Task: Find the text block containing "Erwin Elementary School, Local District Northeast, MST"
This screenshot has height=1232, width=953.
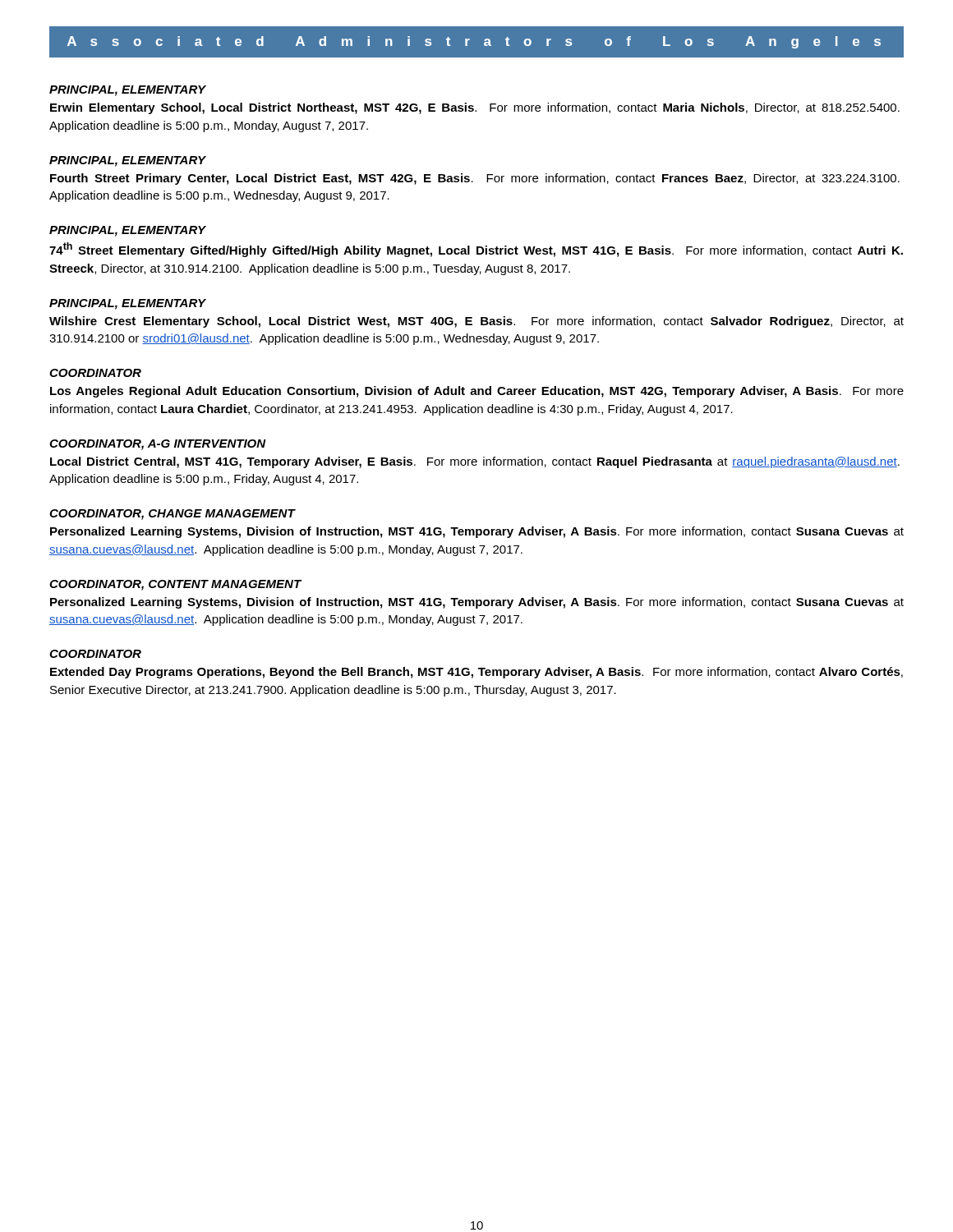Action: coord(476,116)
